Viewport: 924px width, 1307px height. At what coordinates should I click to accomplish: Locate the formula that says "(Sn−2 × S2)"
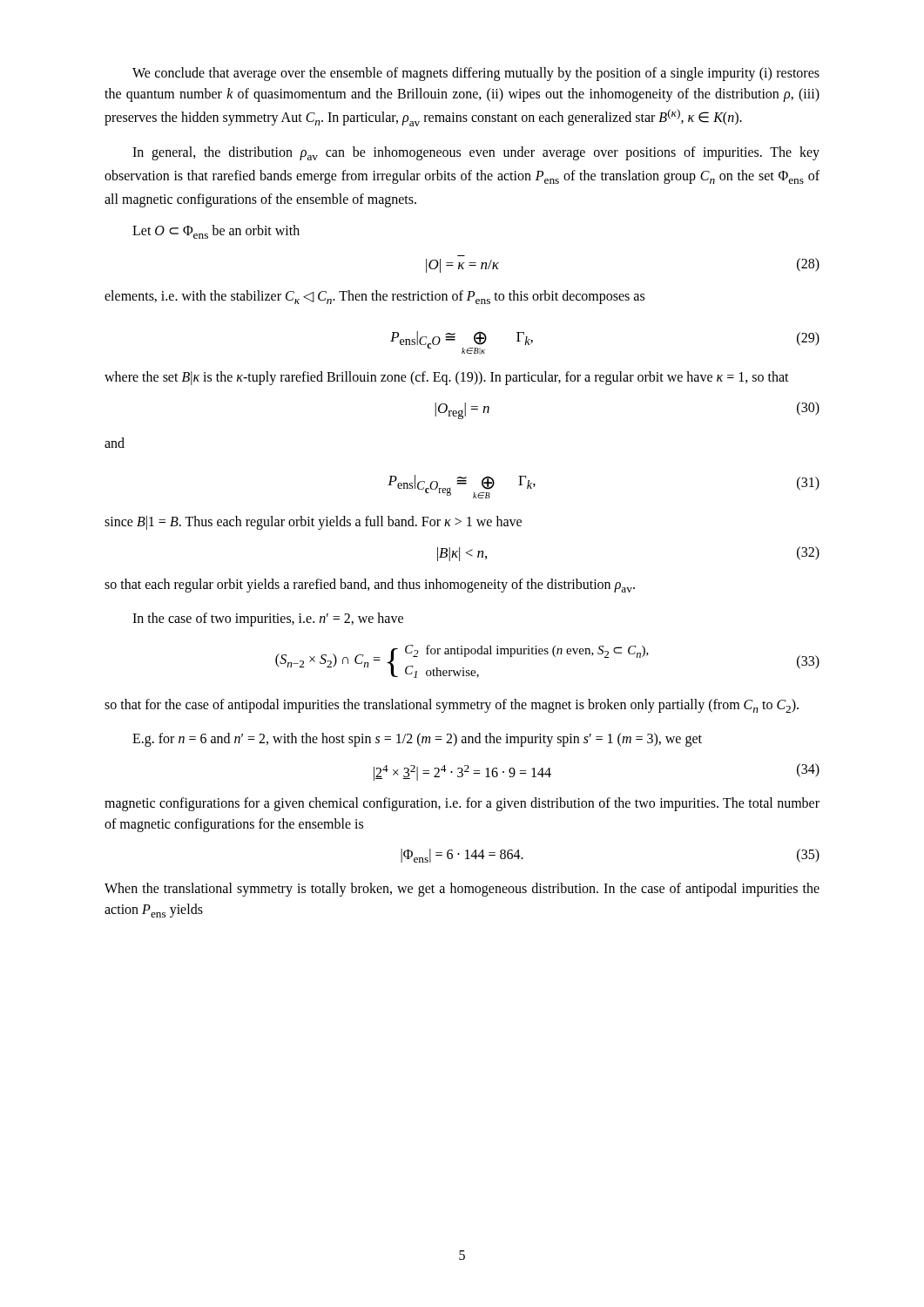tap(547, 662)
